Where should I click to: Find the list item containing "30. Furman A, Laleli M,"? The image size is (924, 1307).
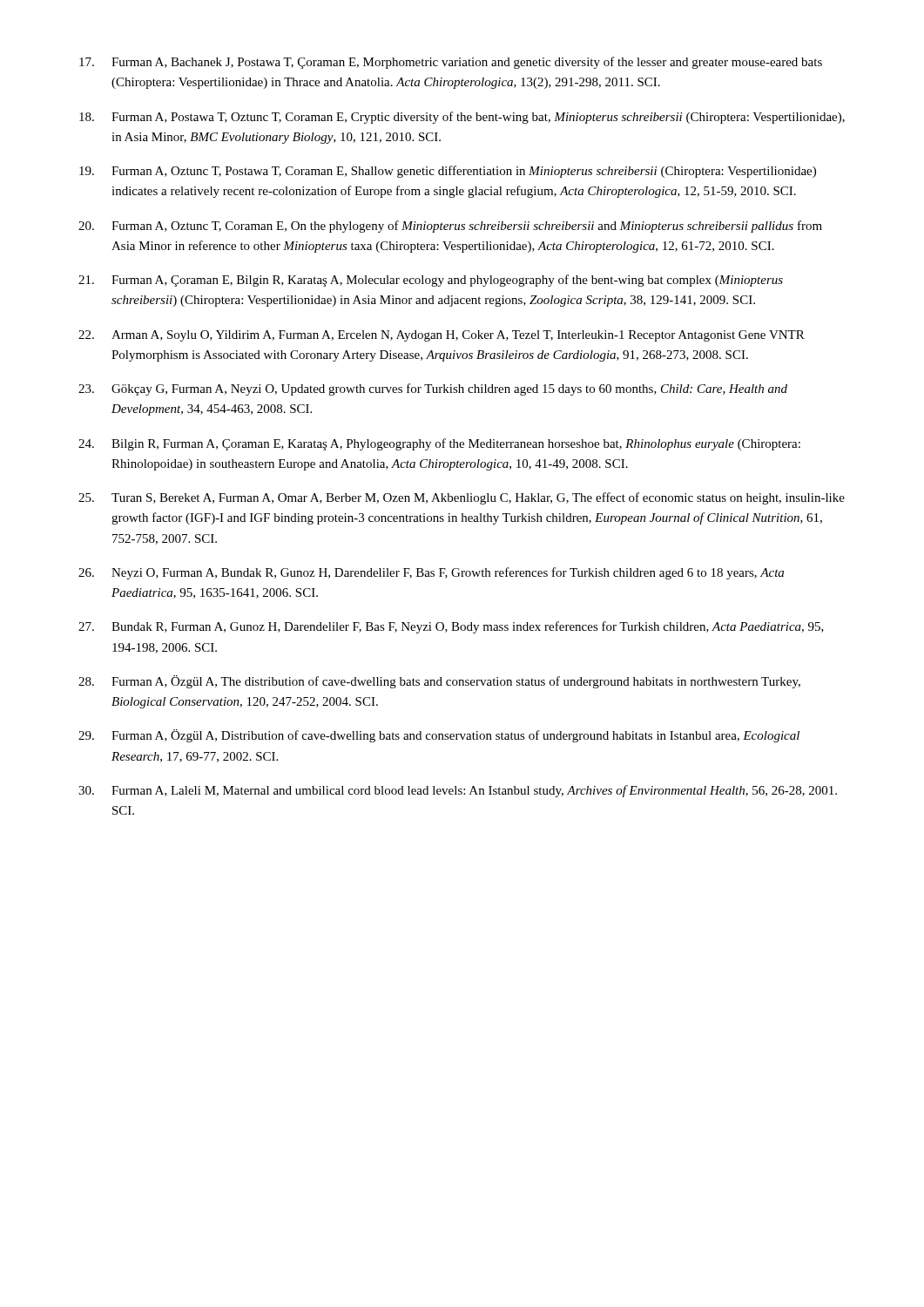click(462, 801)
